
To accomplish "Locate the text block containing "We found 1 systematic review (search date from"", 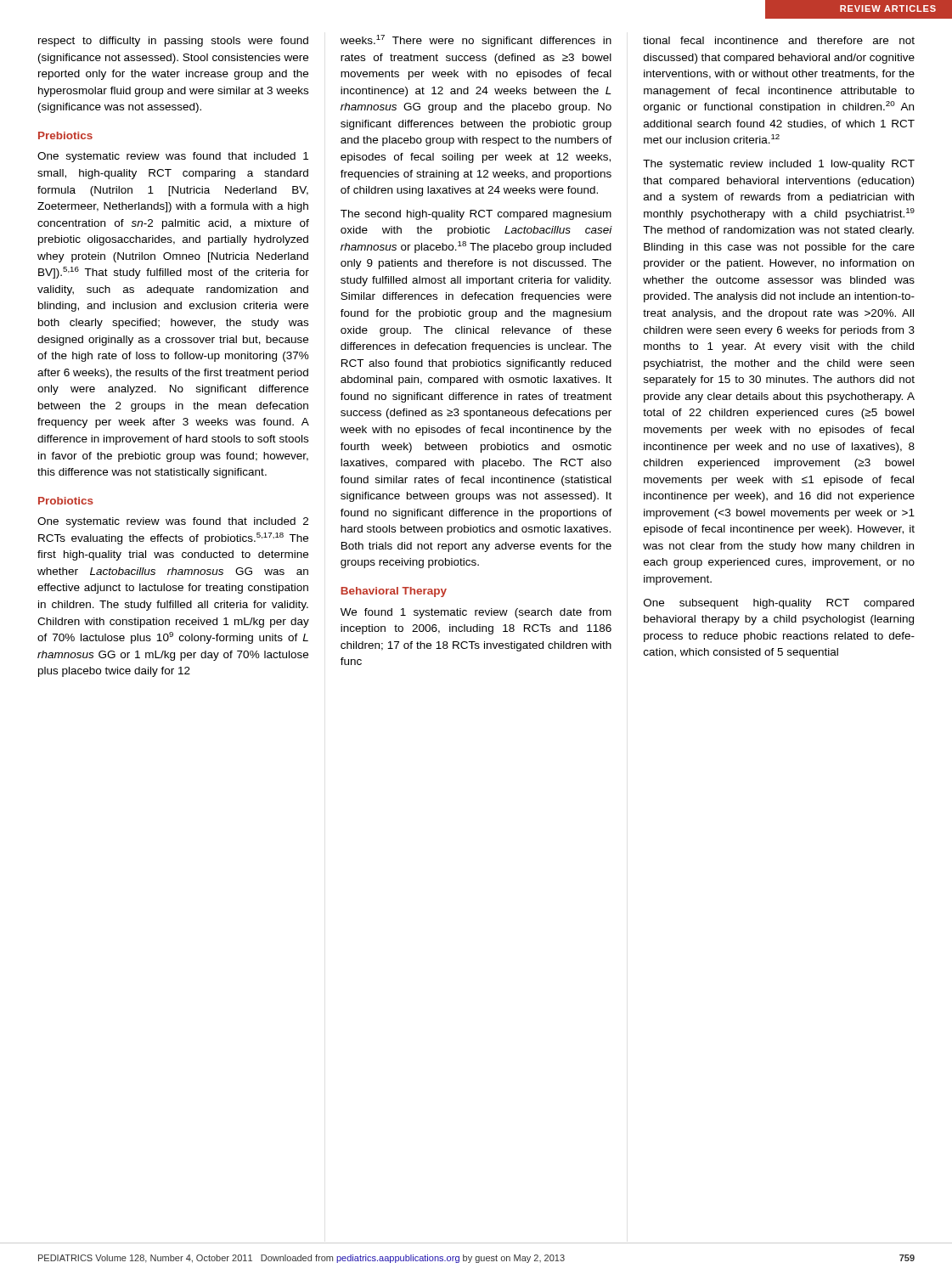I will click(x=476, y=636).
